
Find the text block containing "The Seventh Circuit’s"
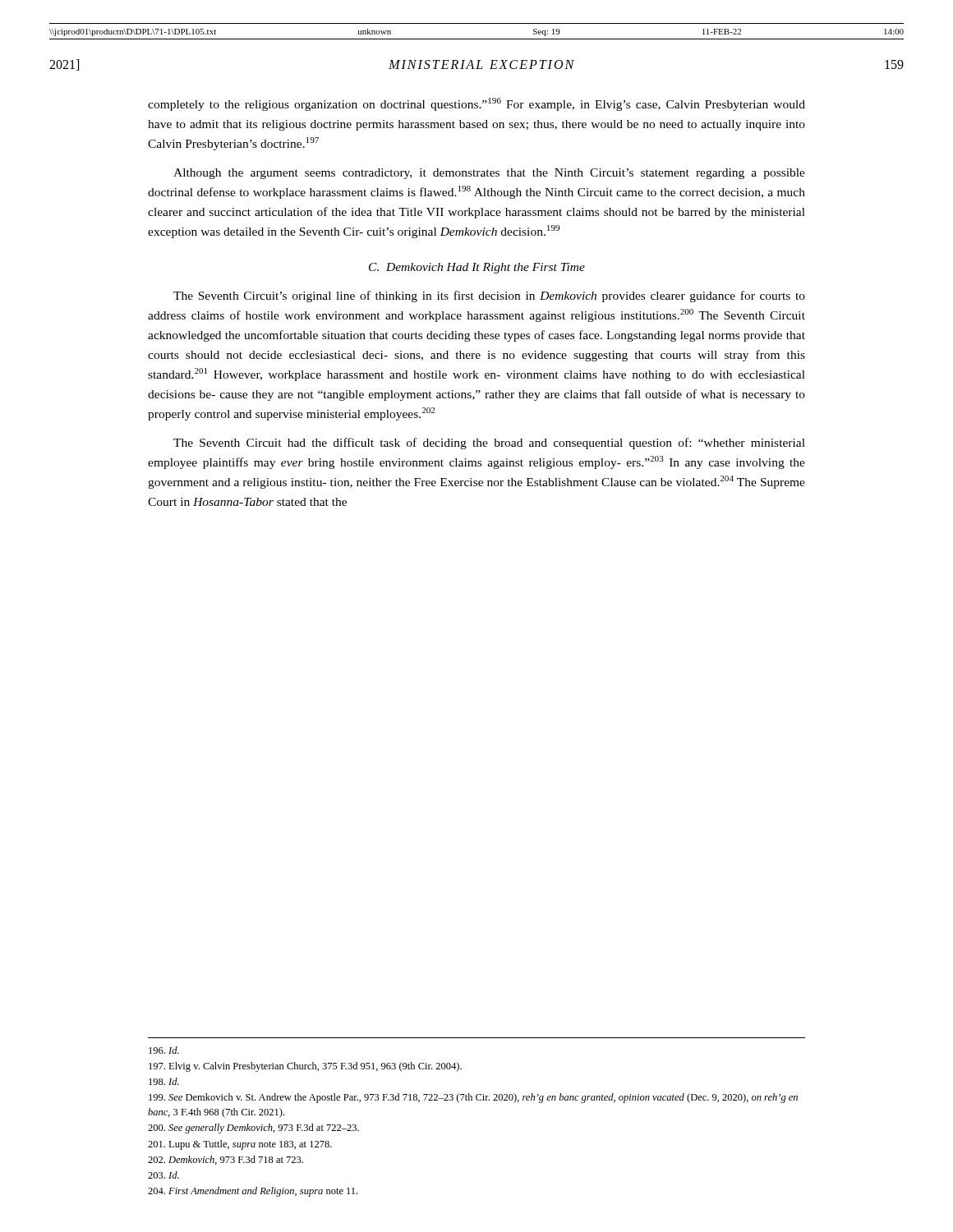(476, 355)
